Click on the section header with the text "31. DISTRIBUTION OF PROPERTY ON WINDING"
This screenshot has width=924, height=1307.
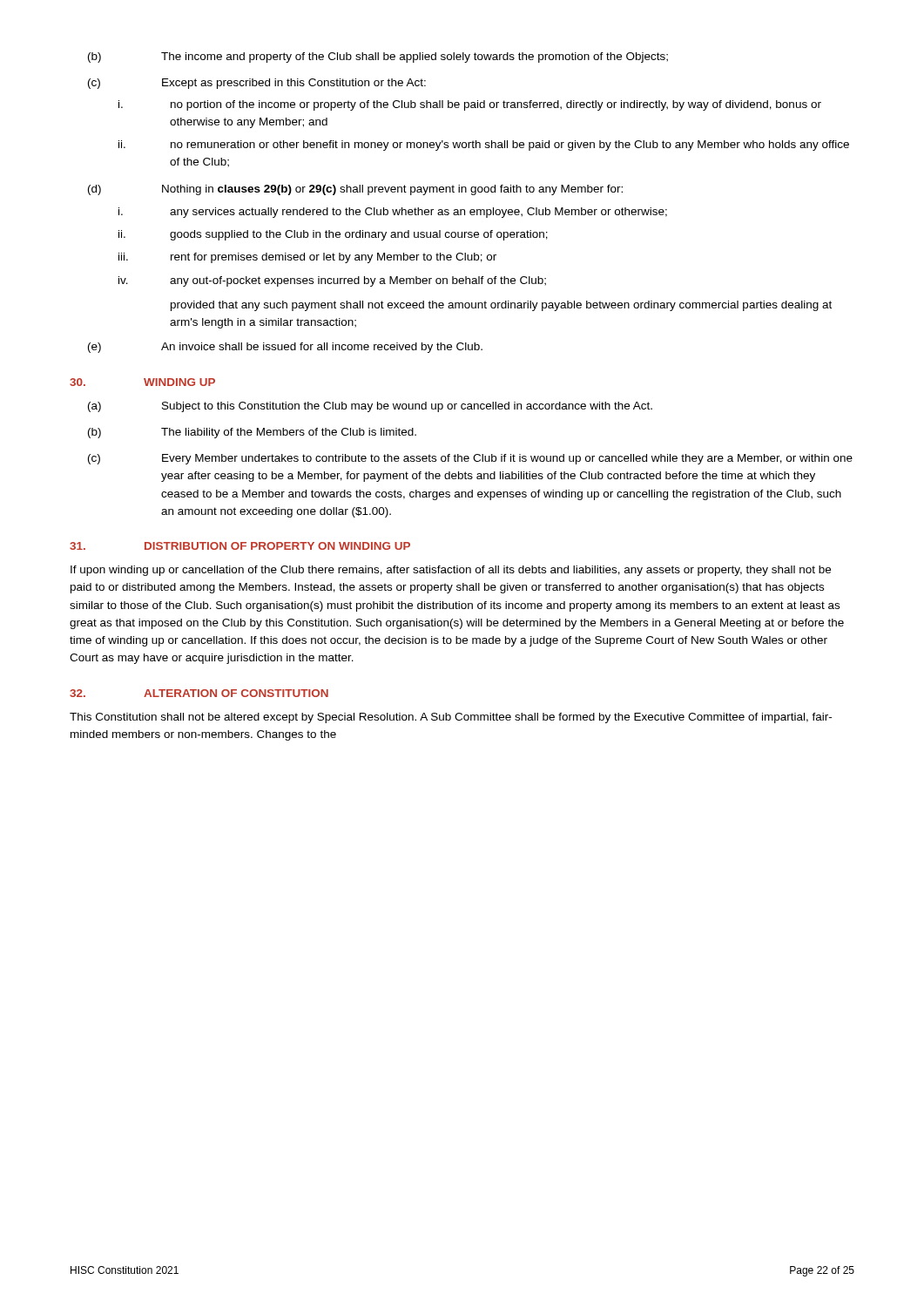tap(240, 546)
